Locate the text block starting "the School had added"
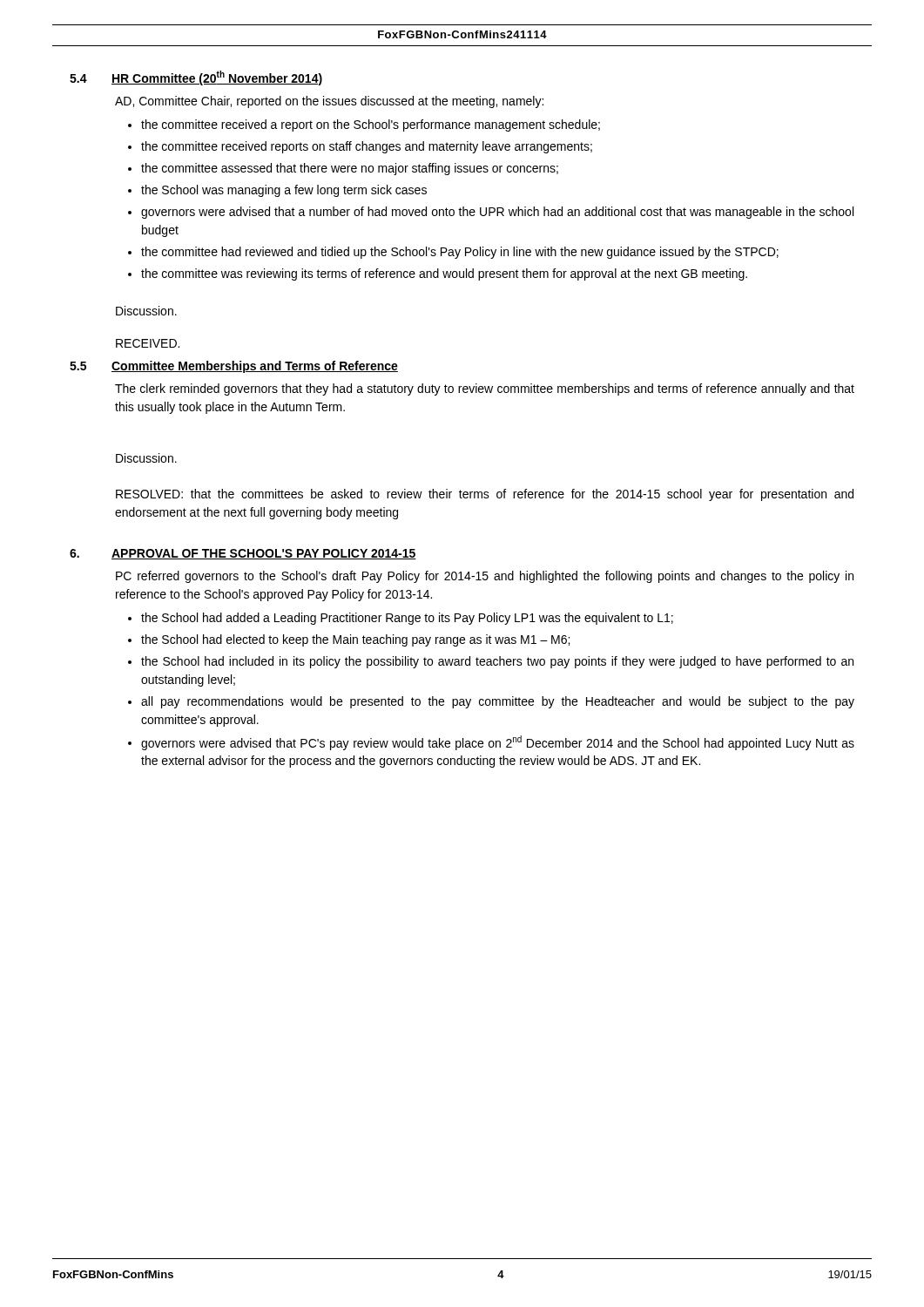Viewport: 924px width, 1307px height. click(x=407, y=617)
